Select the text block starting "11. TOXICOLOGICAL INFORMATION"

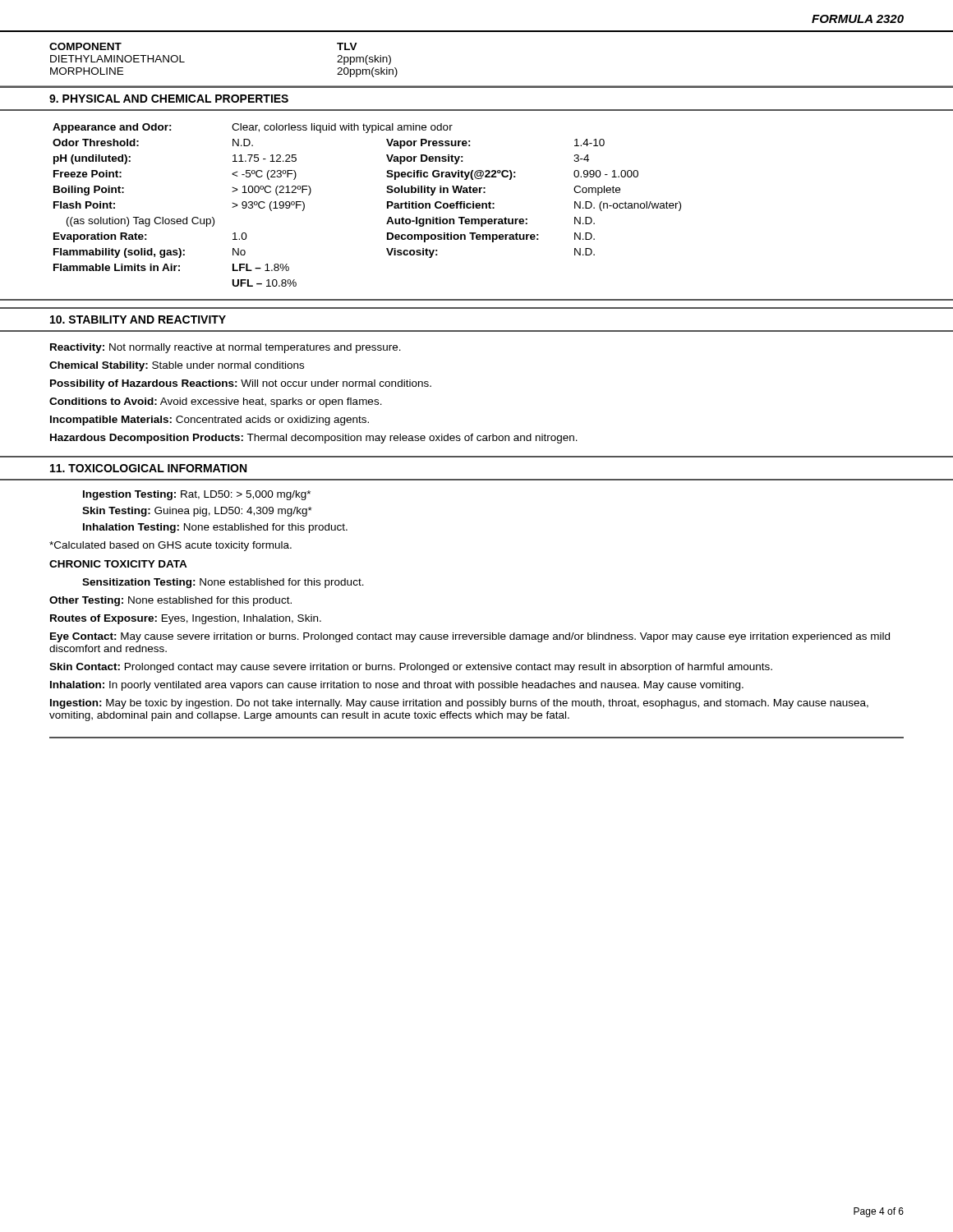click(x=148, y=468)
